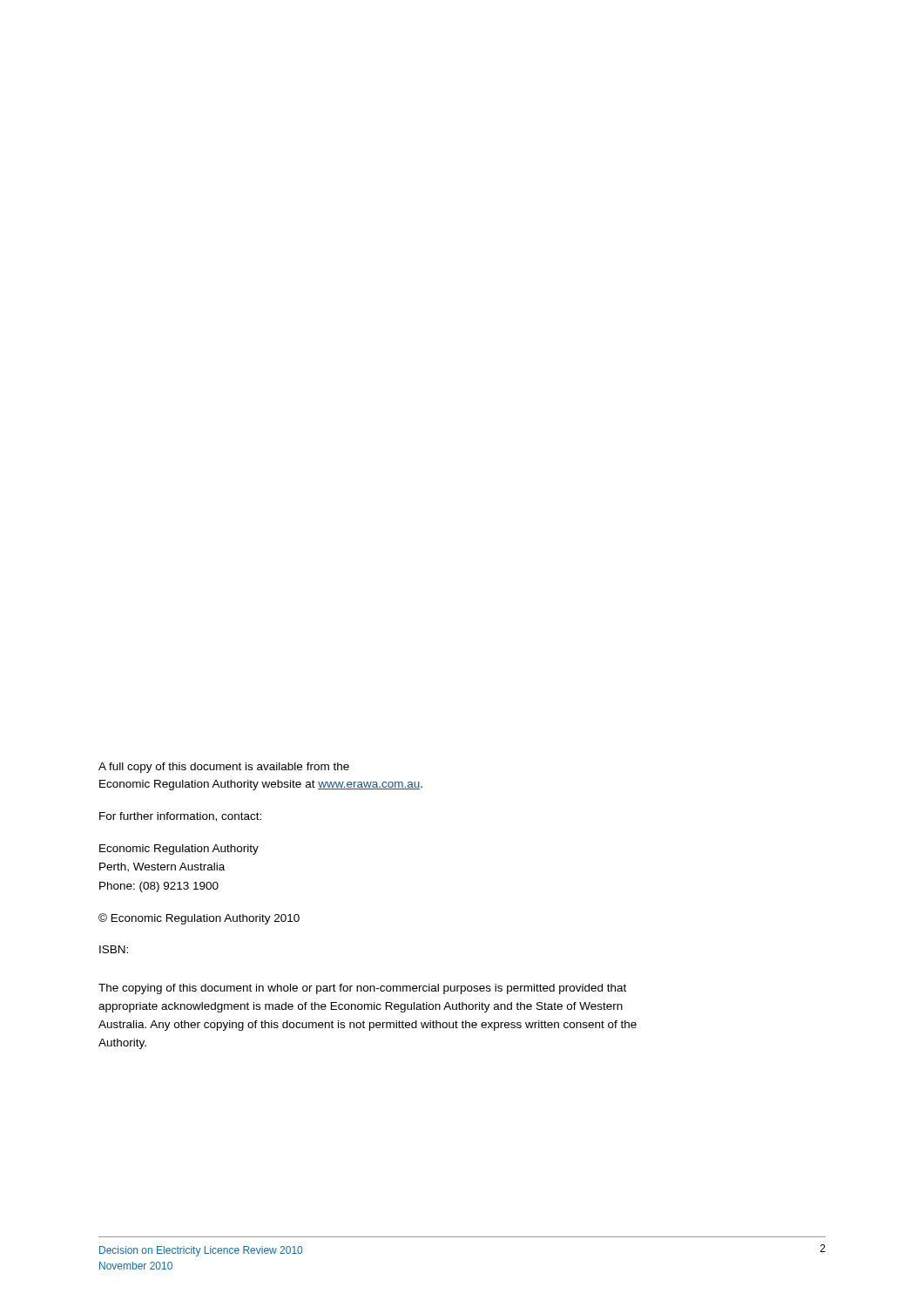Select the text containing "For further information, contact:"
Image resolution: width=924 pixels, height=1307 pixels.
[x=180, y=816]
